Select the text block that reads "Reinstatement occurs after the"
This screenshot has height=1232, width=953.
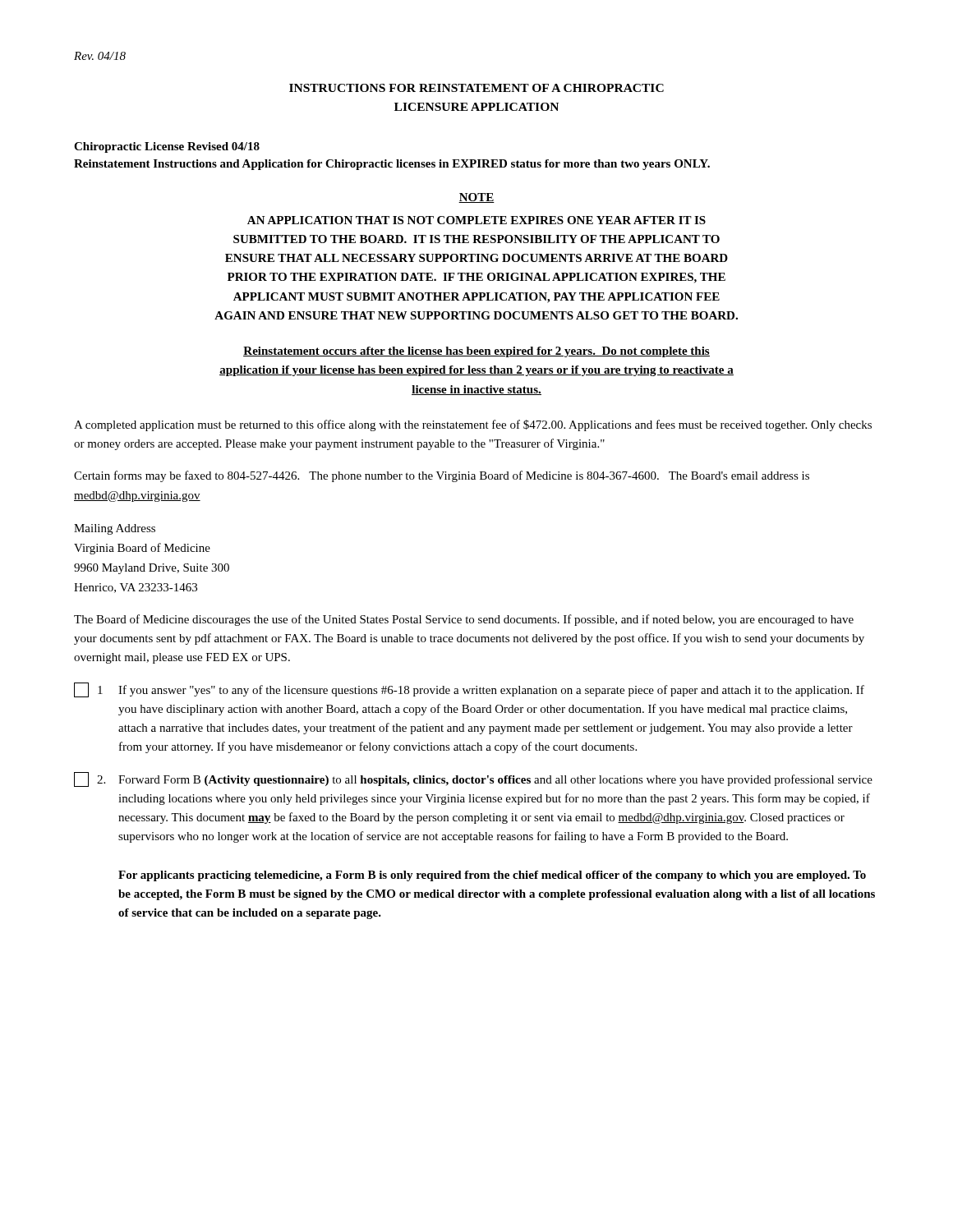476,370
